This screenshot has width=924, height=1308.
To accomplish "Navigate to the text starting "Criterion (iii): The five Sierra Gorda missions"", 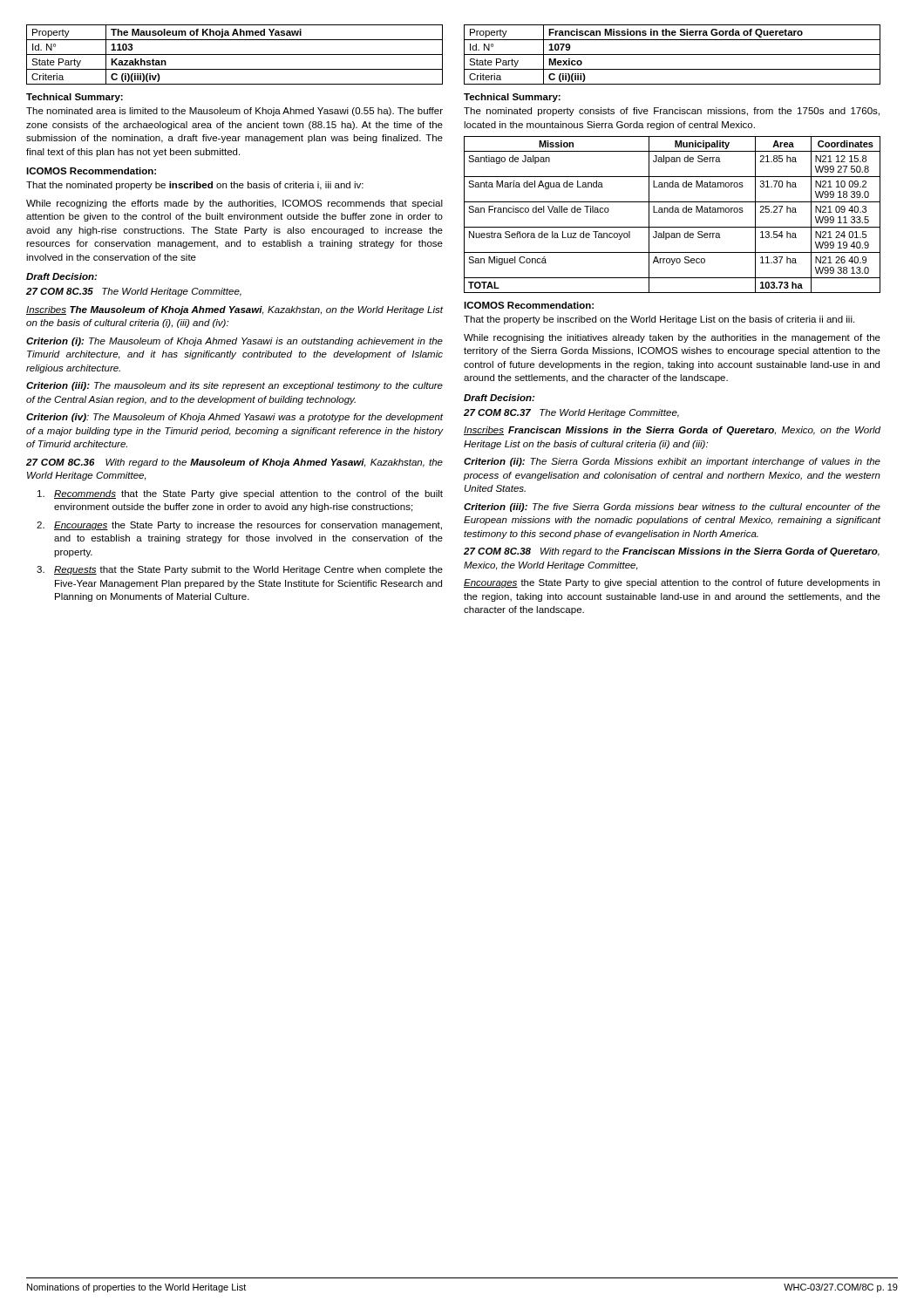I will coord(672,520).
